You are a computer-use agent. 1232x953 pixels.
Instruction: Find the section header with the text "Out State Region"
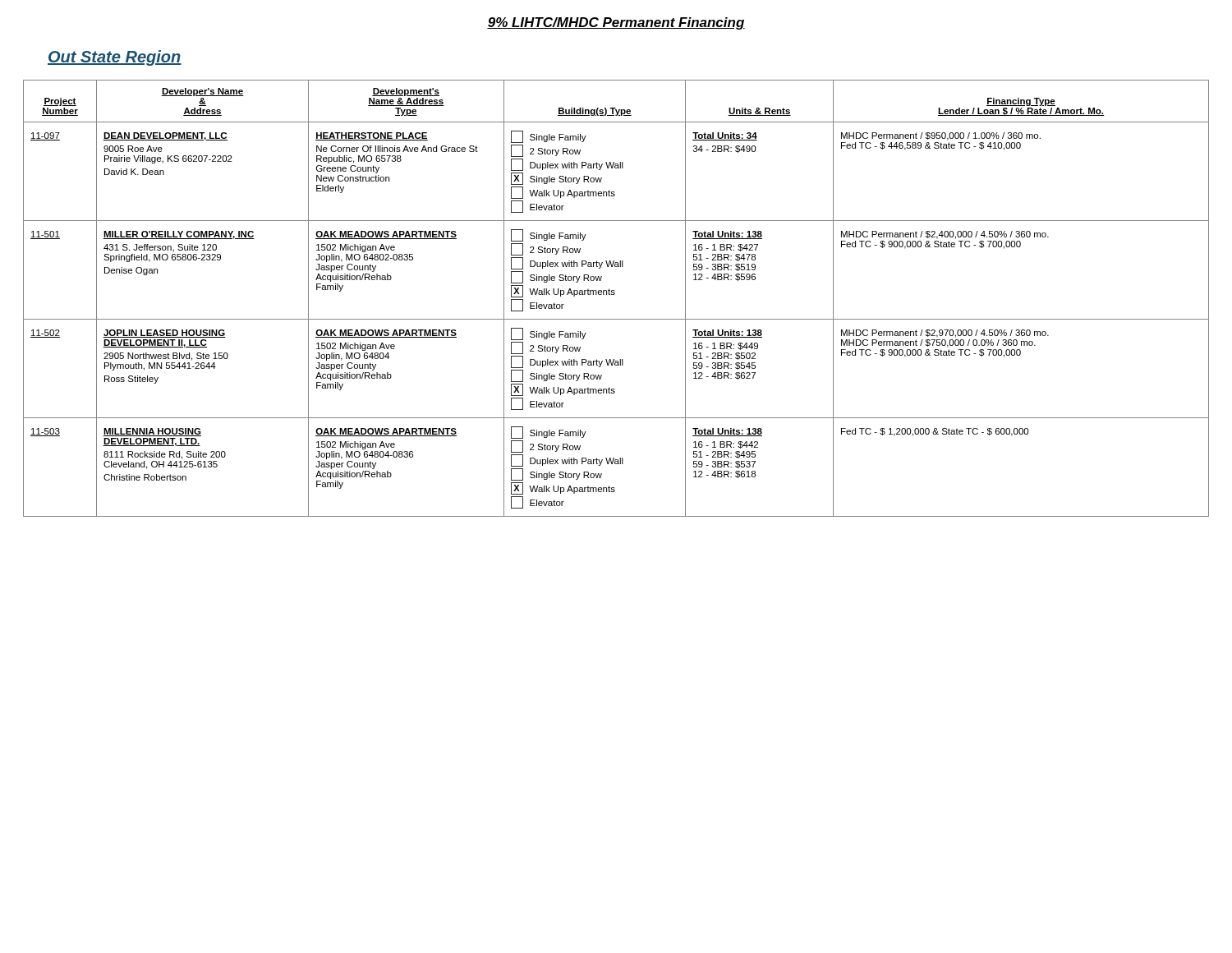(x=114, y=57)
